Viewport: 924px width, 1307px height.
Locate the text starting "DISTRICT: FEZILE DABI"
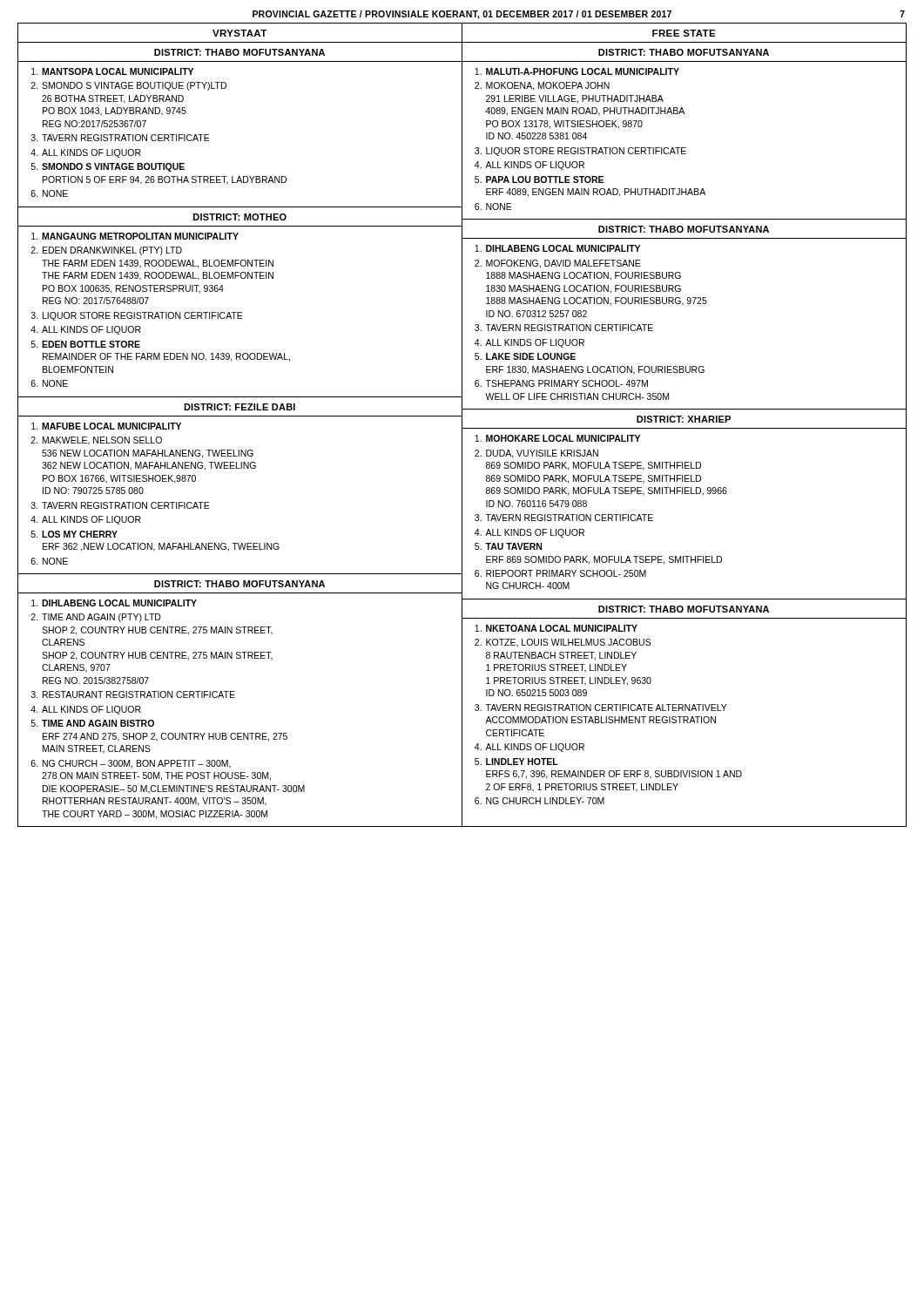point(240,407)
